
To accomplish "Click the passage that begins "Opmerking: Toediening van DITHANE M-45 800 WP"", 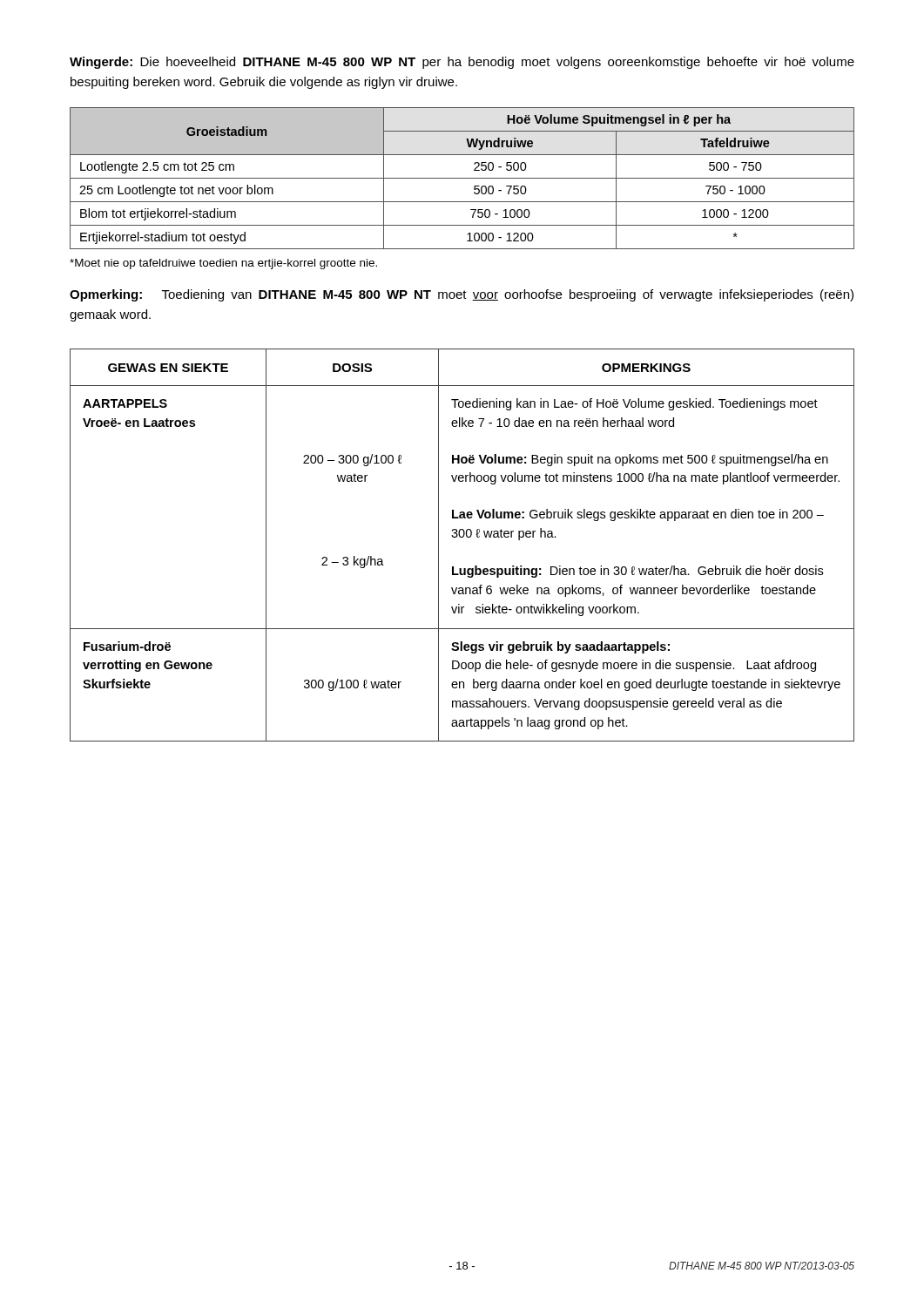I will (462, 304).
